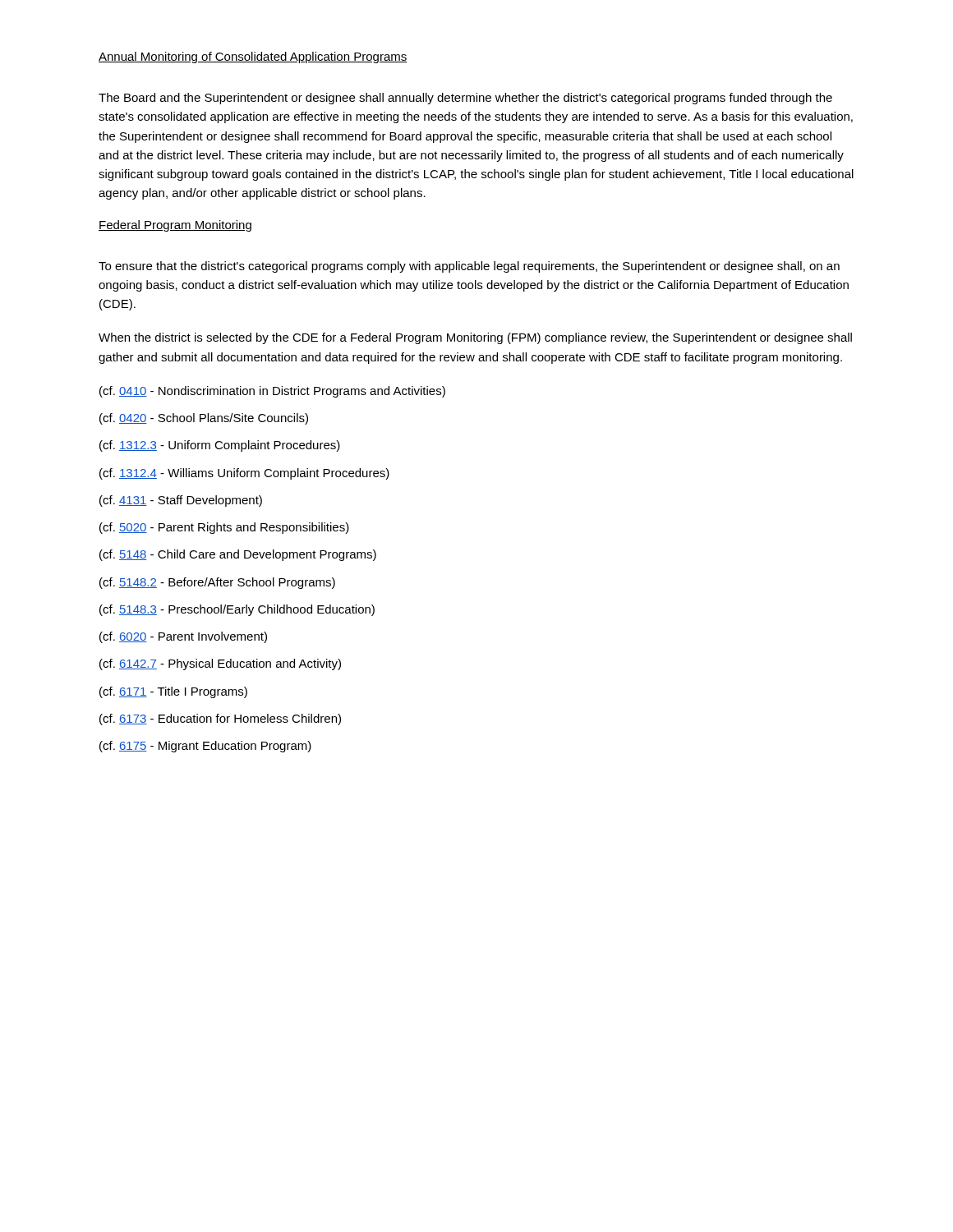The width and height of the screenshot is (953, 1232).
Task: Select the list item with the text "(cf. 0420 - School Plans/Site"
Action: 204,418
